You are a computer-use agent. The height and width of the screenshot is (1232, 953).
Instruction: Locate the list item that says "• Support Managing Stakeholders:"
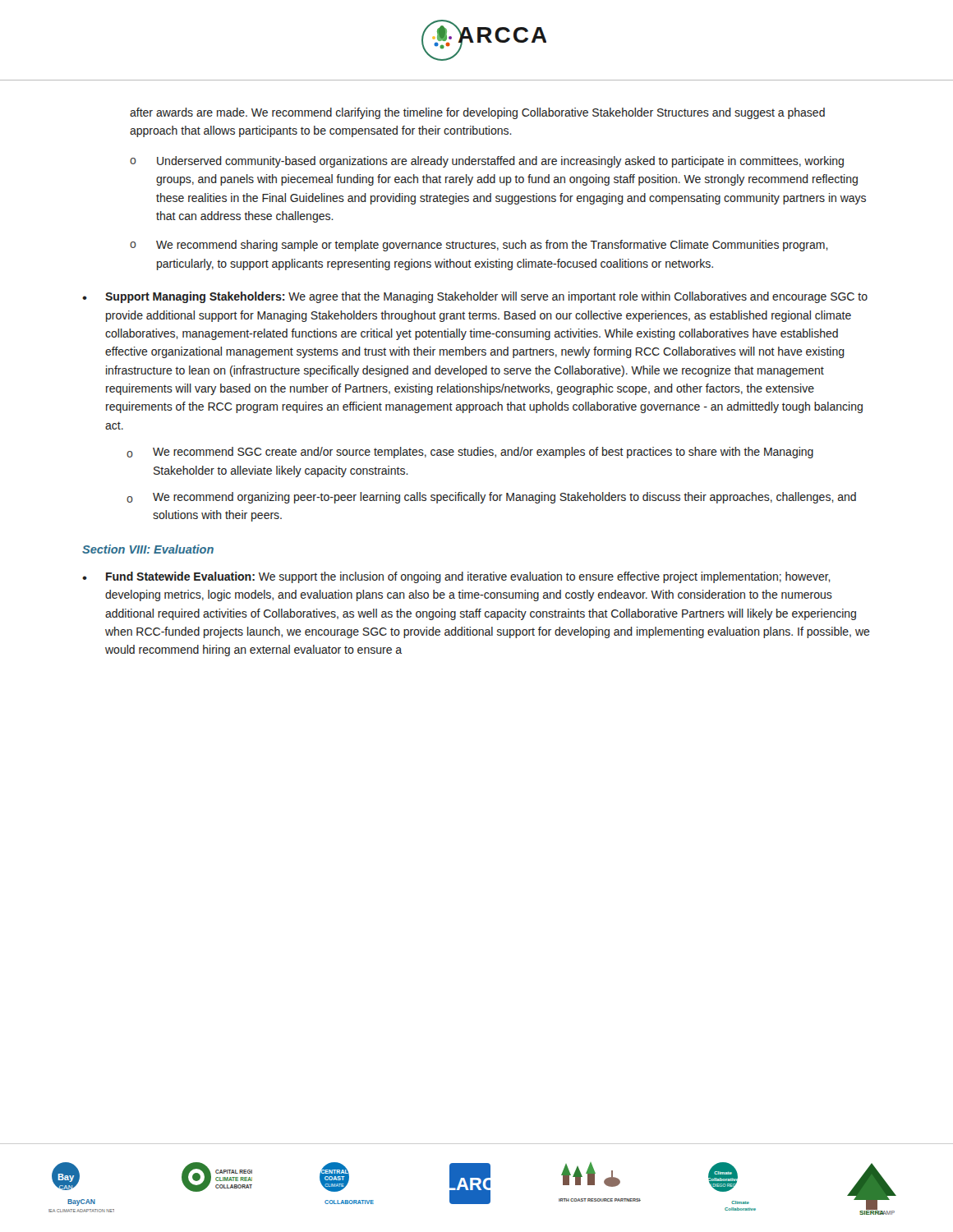tap(476, 408)
